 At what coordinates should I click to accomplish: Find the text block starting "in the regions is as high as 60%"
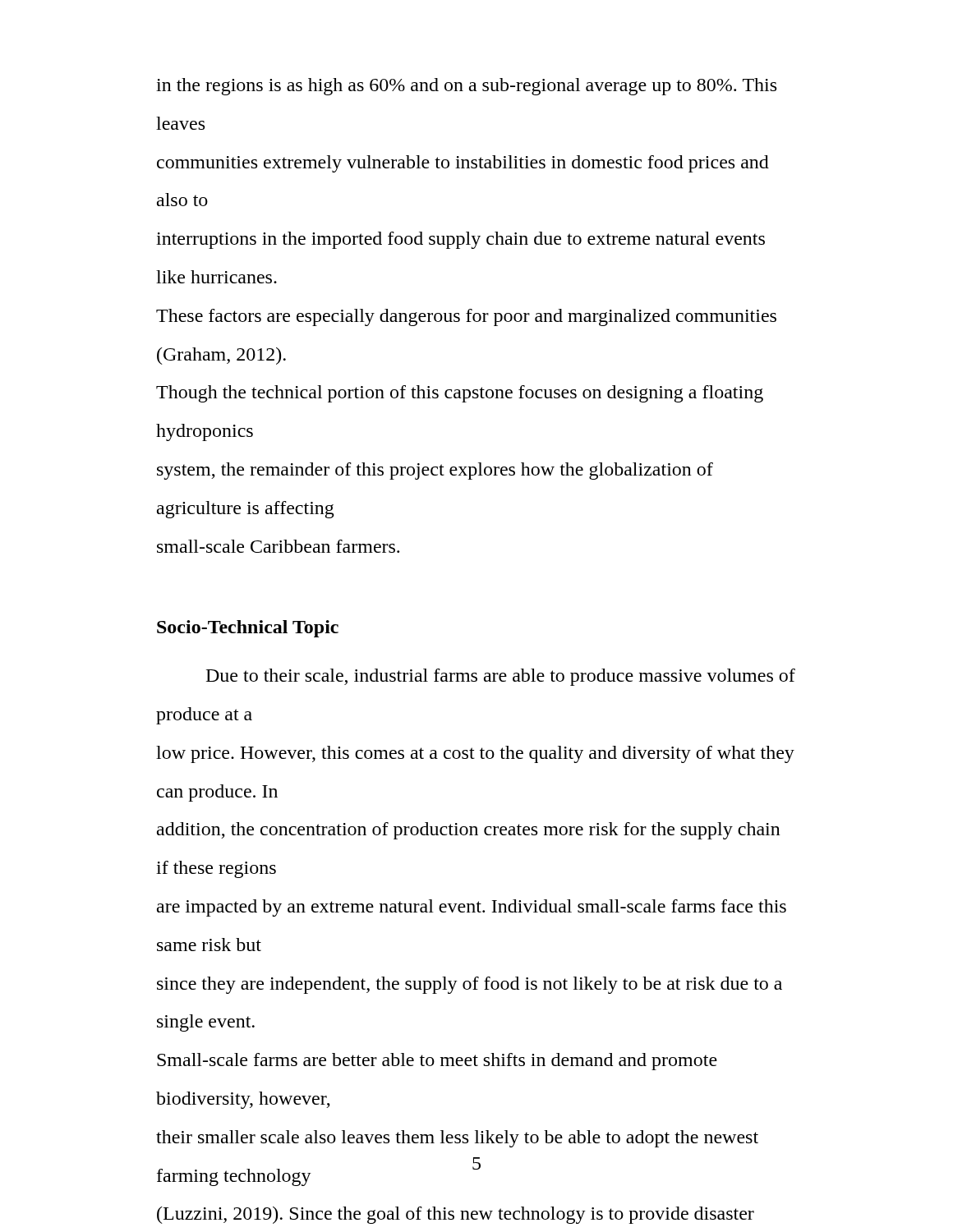[476, 316]
